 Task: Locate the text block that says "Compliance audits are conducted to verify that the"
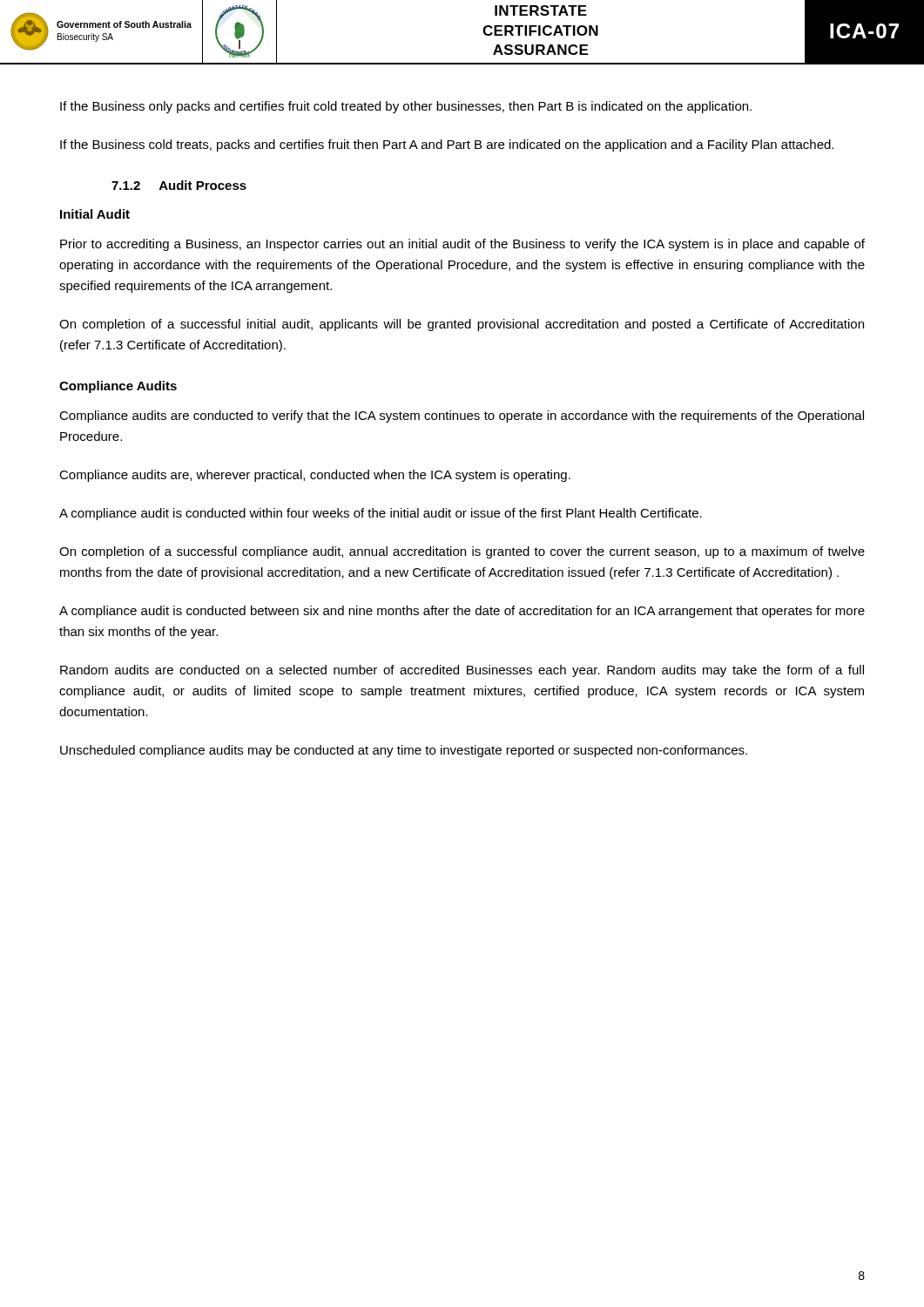[x=462, y=426]
